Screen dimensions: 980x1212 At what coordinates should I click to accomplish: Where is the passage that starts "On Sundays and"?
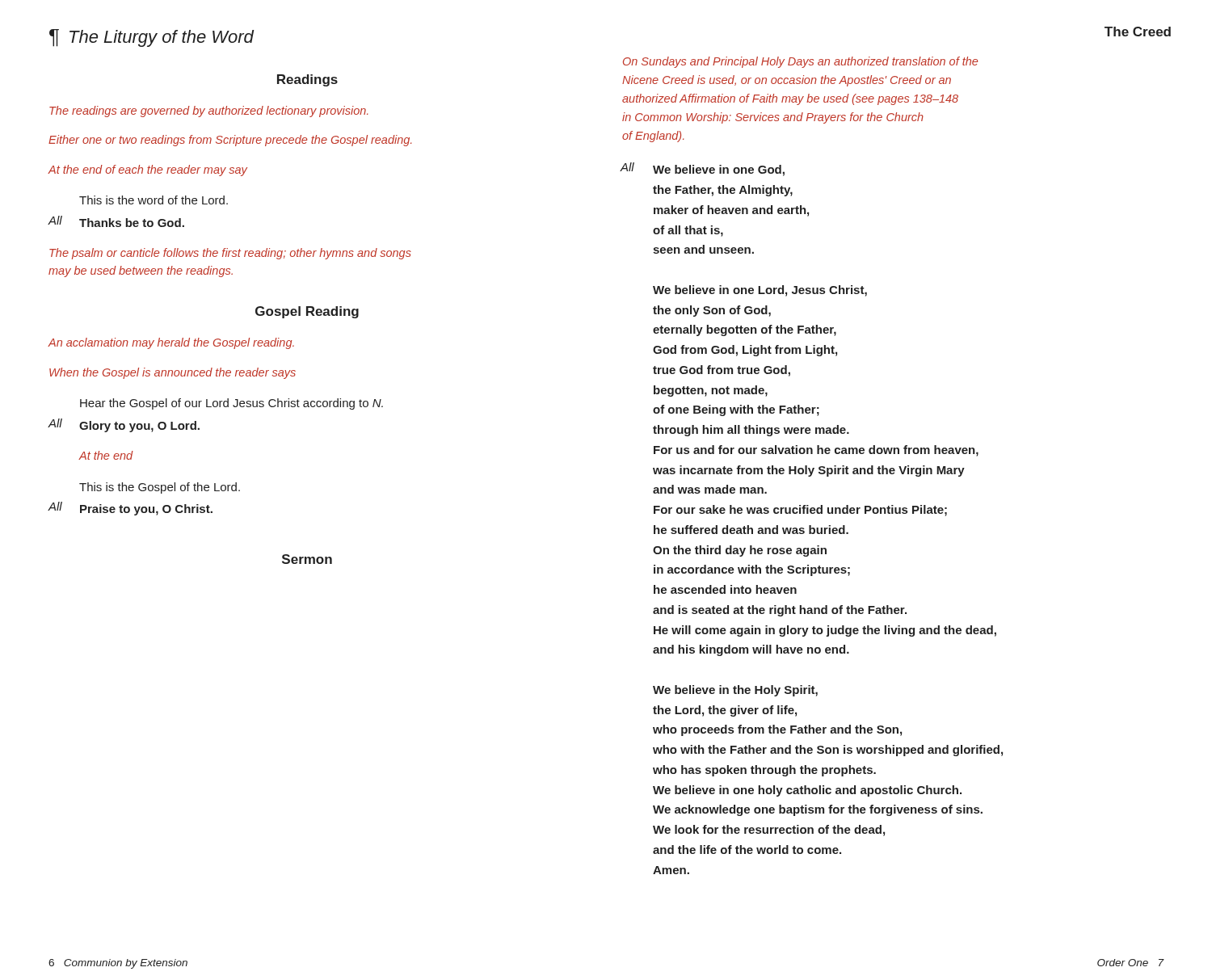point(897,99)
